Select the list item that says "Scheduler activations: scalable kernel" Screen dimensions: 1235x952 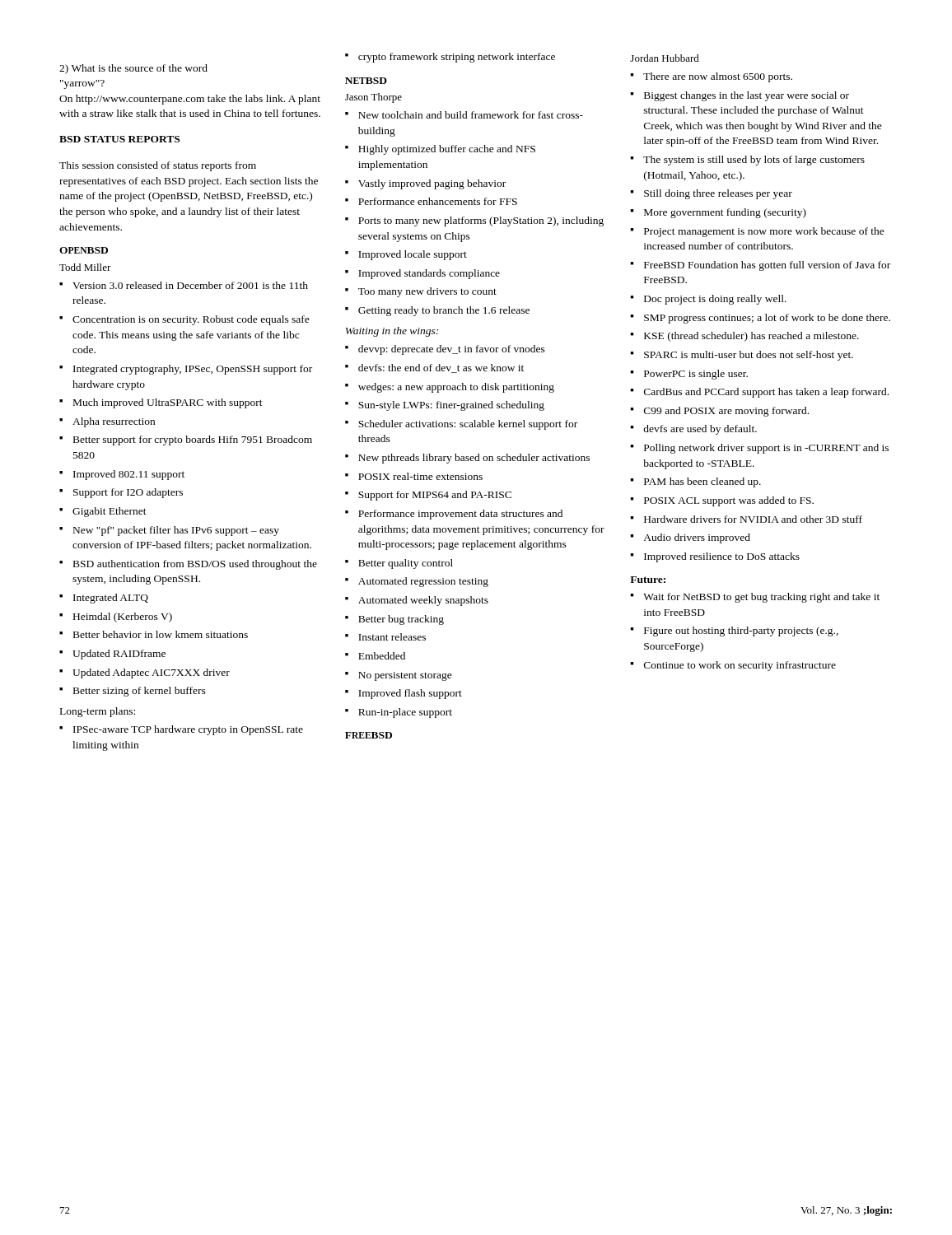coord(476,432)
